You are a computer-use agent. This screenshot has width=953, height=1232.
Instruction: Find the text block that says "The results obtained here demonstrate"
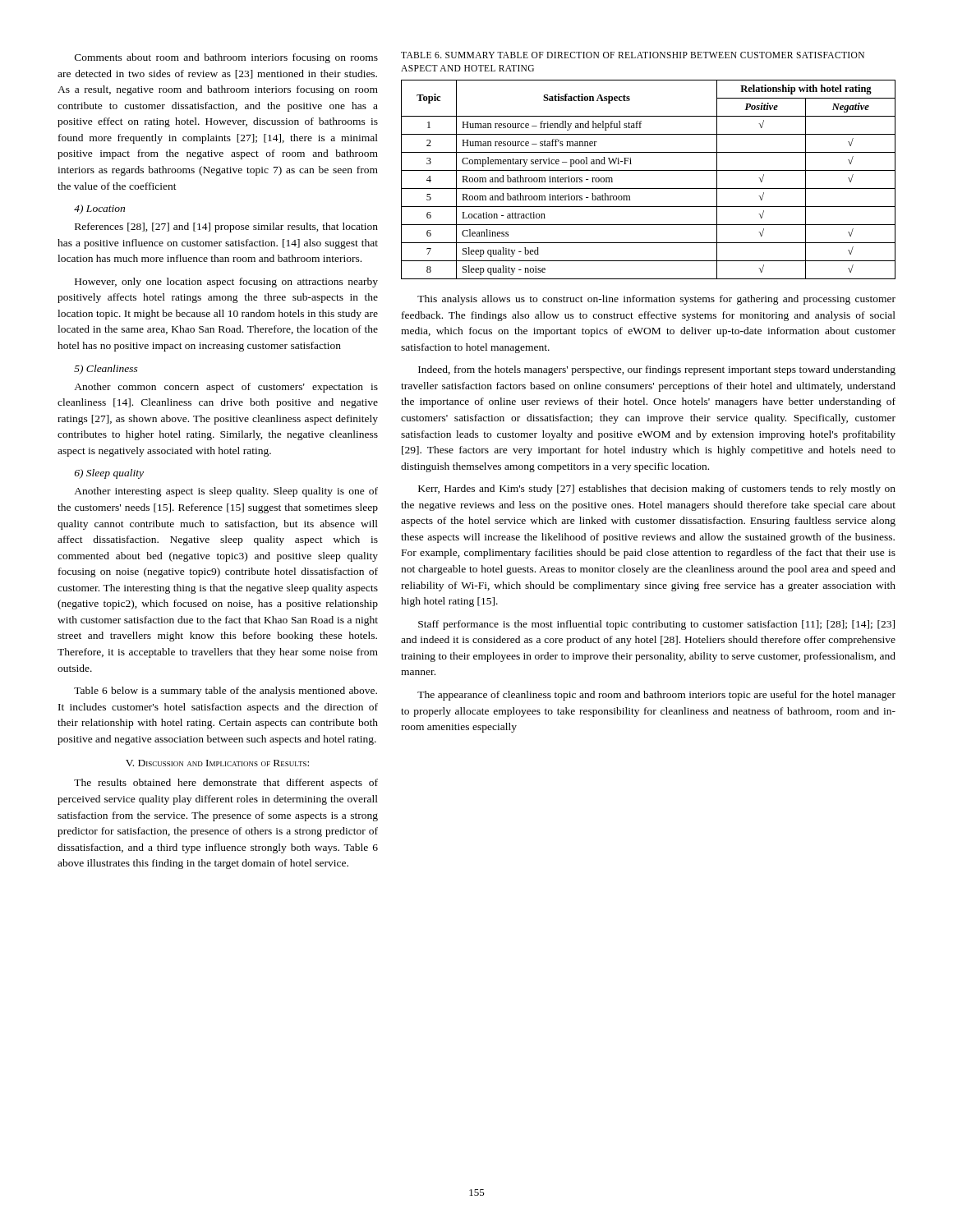coord(218,823)
